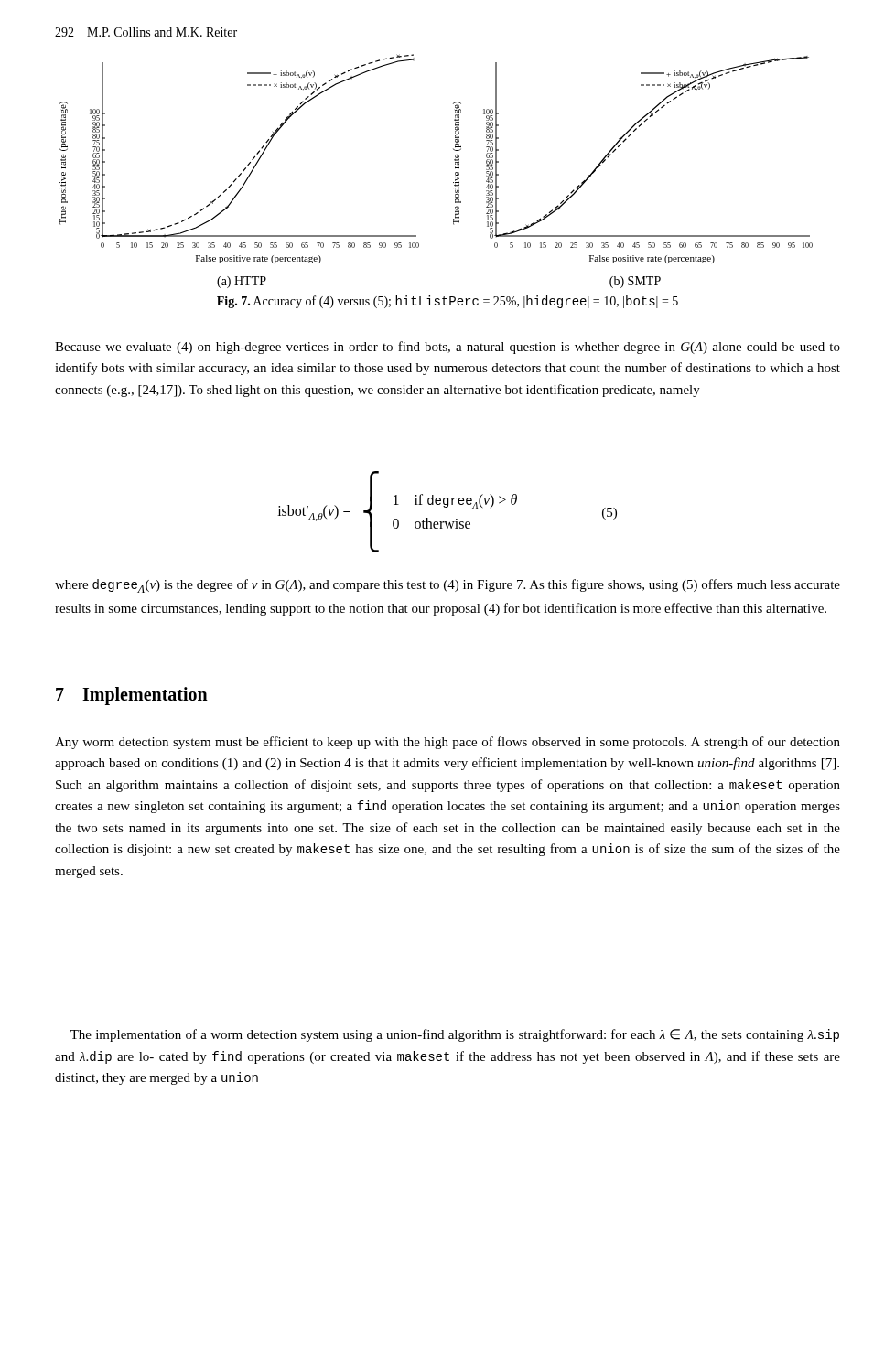Select the section header that reads "7 Implementation"
This screenshot has width=895, height=1372.
pyautogui.click(x=131, y=694)
